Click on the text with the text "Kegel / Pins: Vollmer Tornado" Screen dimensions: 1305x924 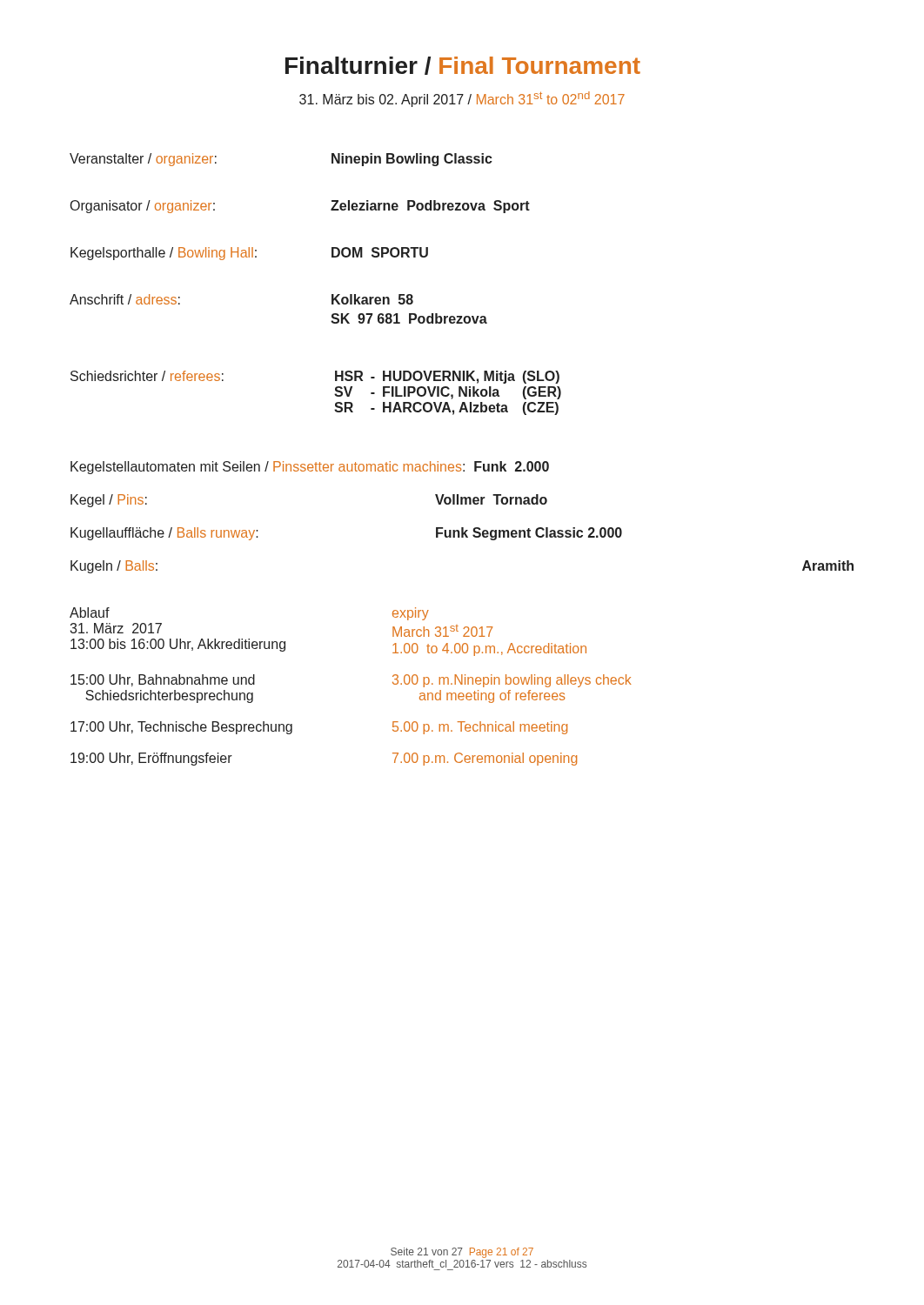coord(111,501)
